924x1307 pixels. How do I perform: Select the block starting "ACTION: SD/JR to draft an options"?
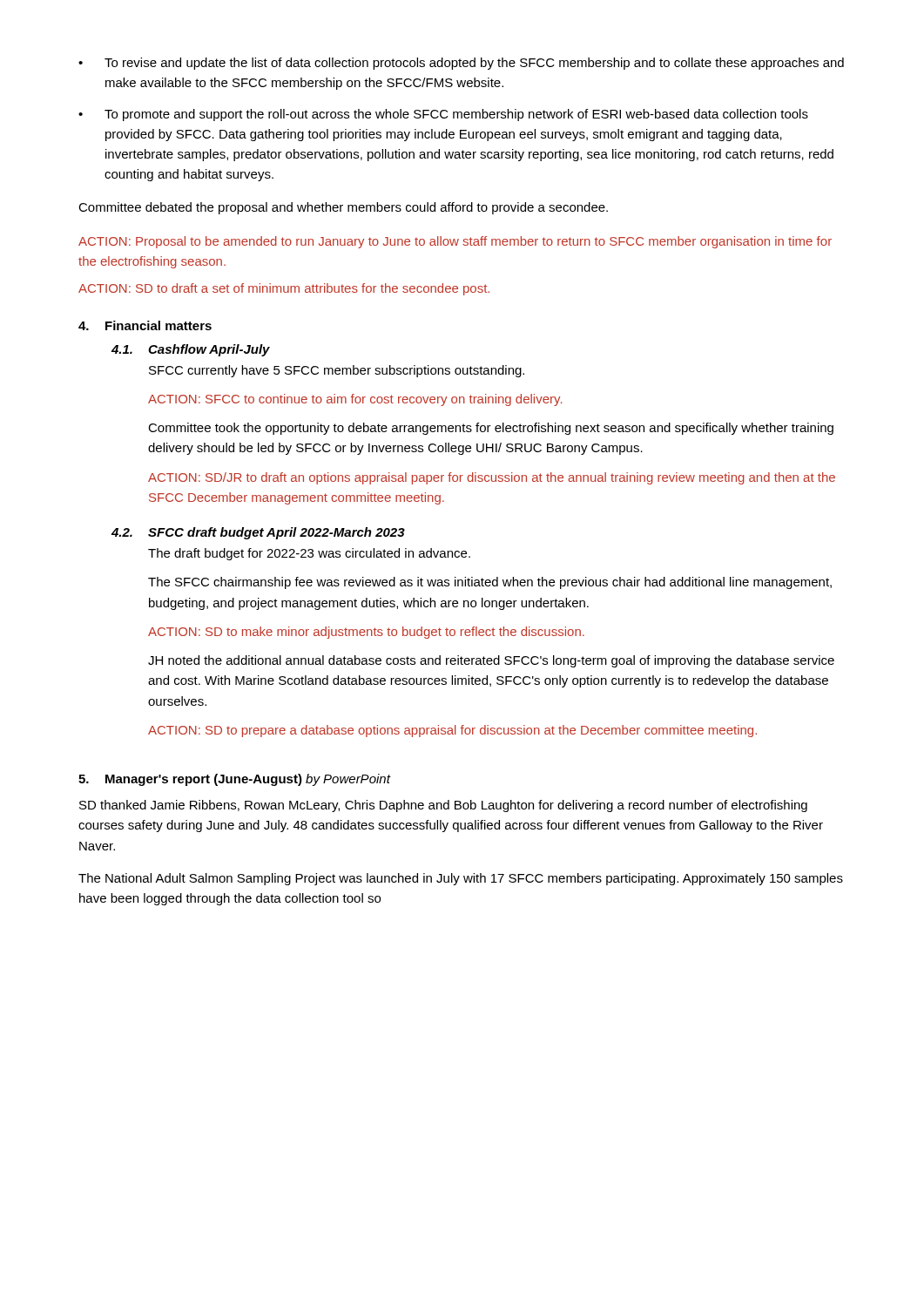[x=492, y=487]
